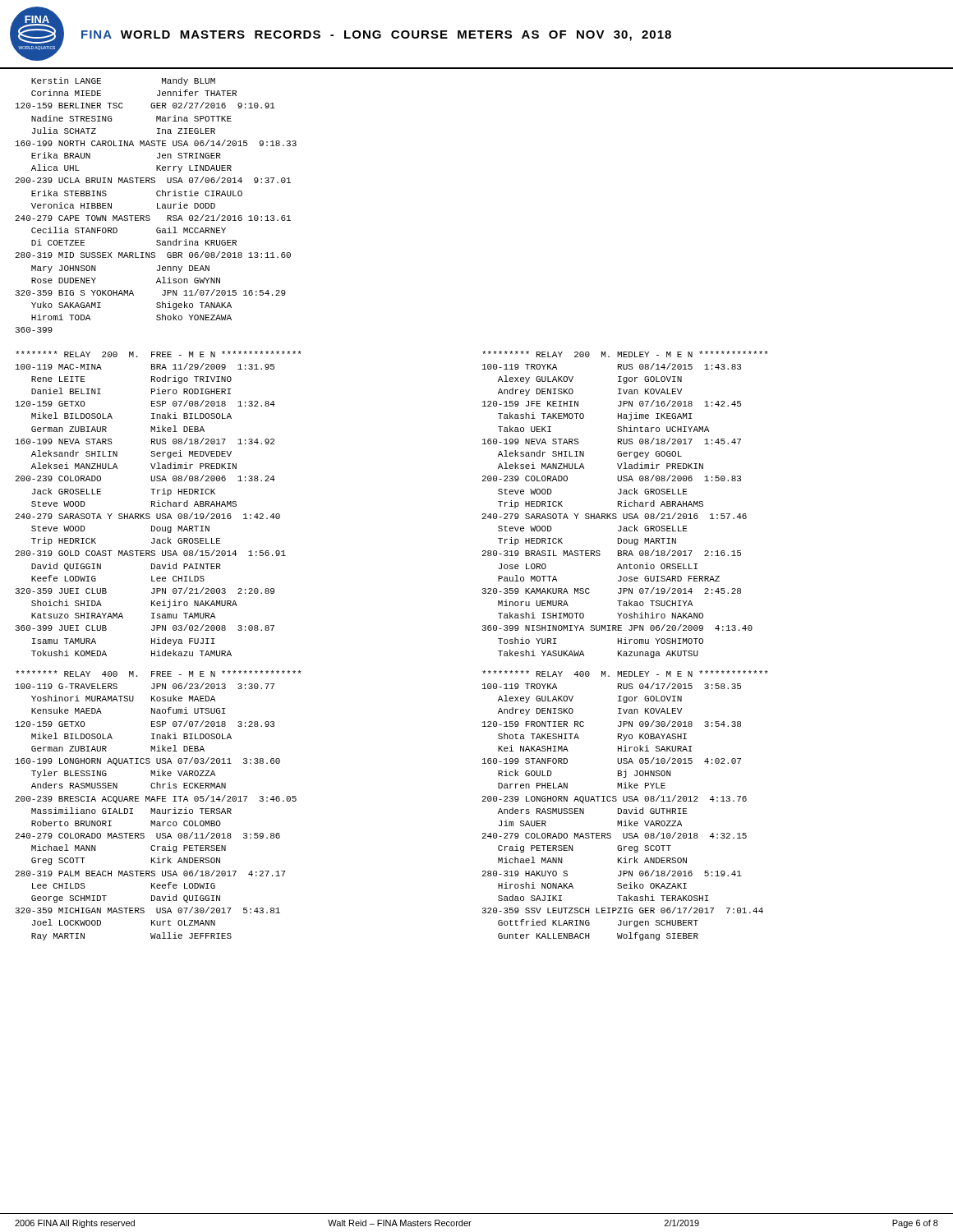Where is the passage that starts "RELAY 200 M. MEDLEY"?
Viewport: 953px width, 1232px height.
[x=710, y=505]
